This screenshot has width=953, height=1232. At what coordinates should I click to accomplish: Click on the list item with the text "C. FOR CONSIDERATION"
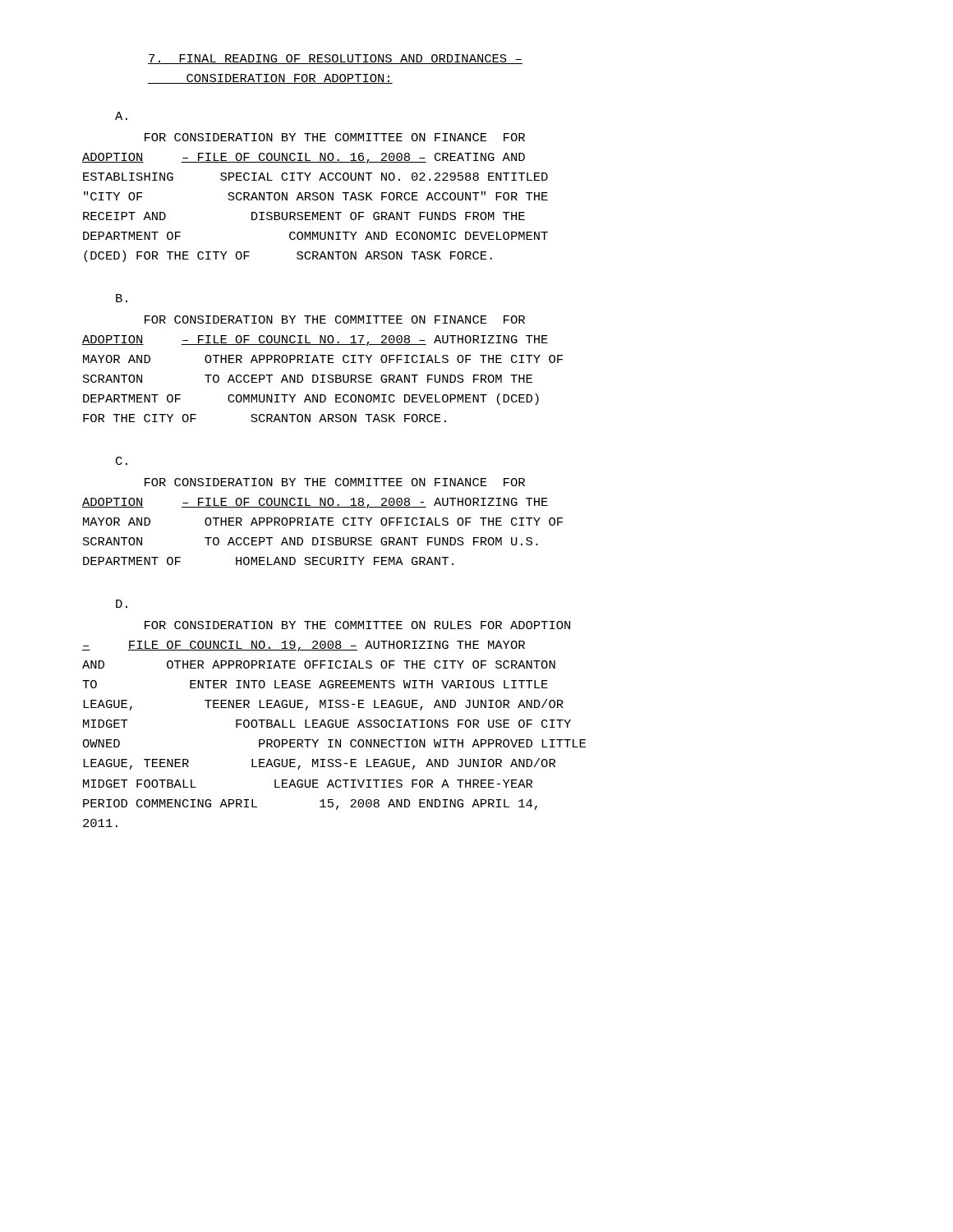click(485, 512)
